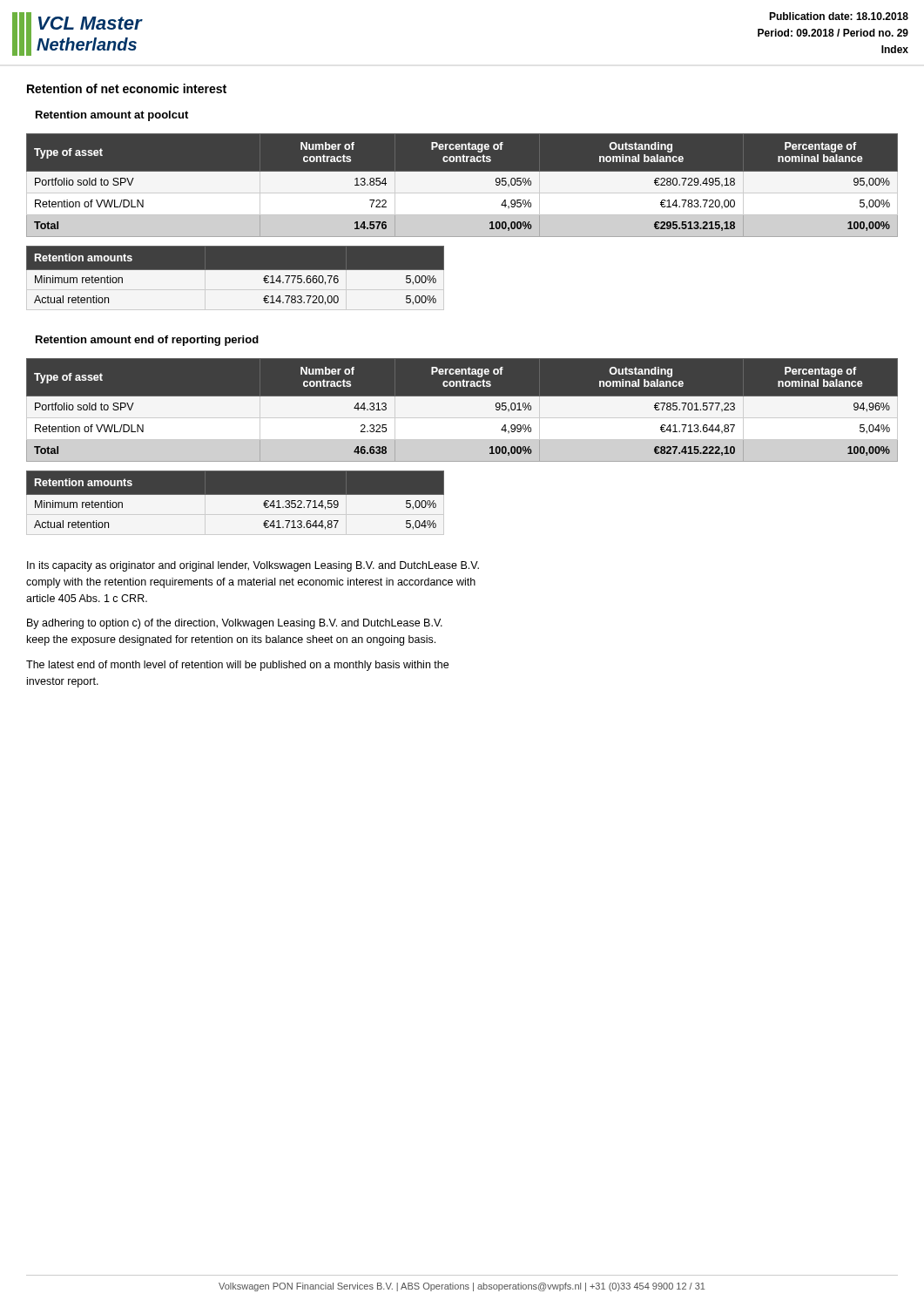The width and height of the screenshot is (924, 1307).
Task: Click on the section header with the text "Retention amount end of"
Action: tap(147, 339)
